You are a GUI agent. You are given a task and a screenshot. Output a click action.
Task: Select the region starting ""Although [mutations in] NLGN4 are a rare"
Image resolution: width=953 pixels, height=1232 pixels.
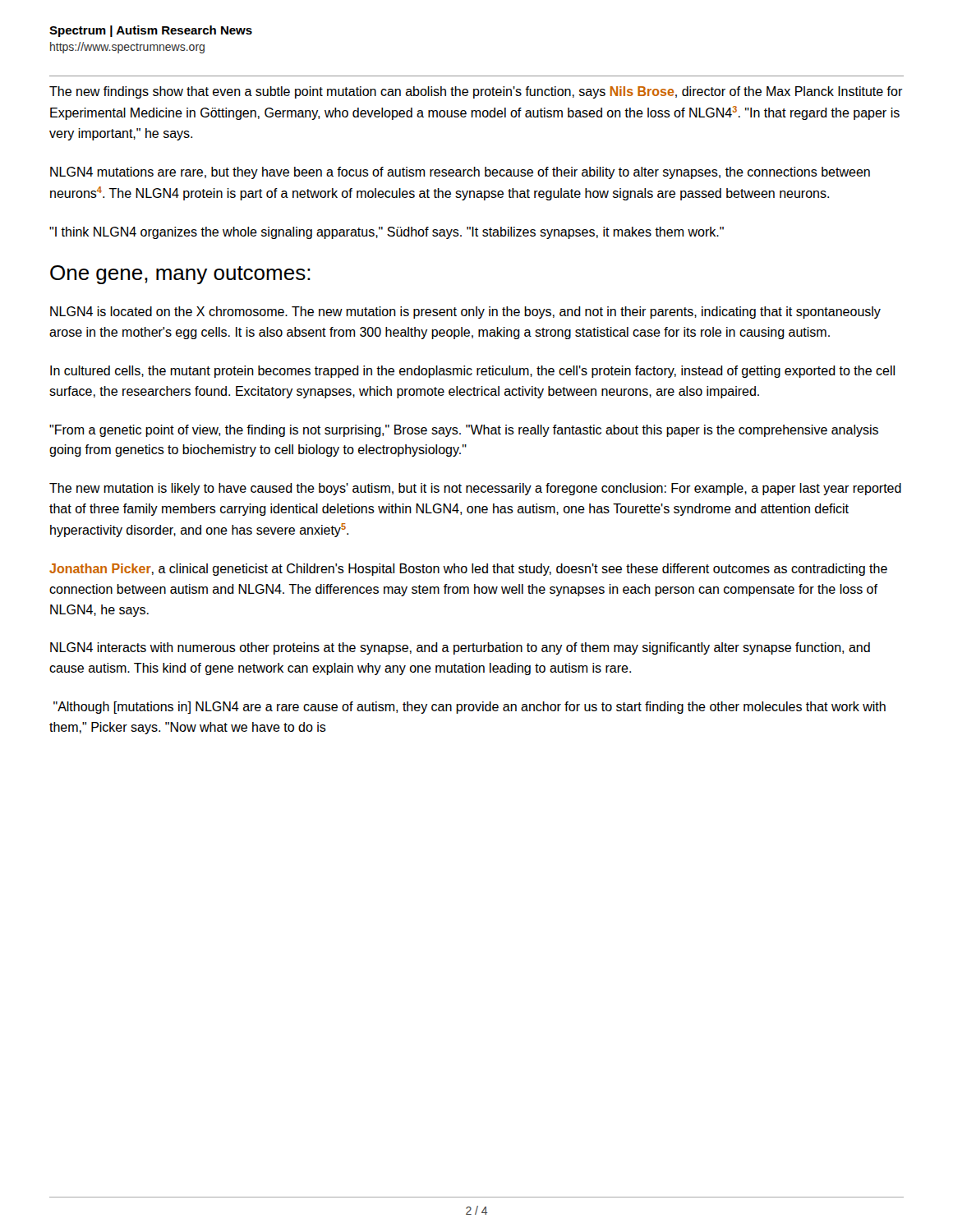pyautogui.click(x=468, y=717)
